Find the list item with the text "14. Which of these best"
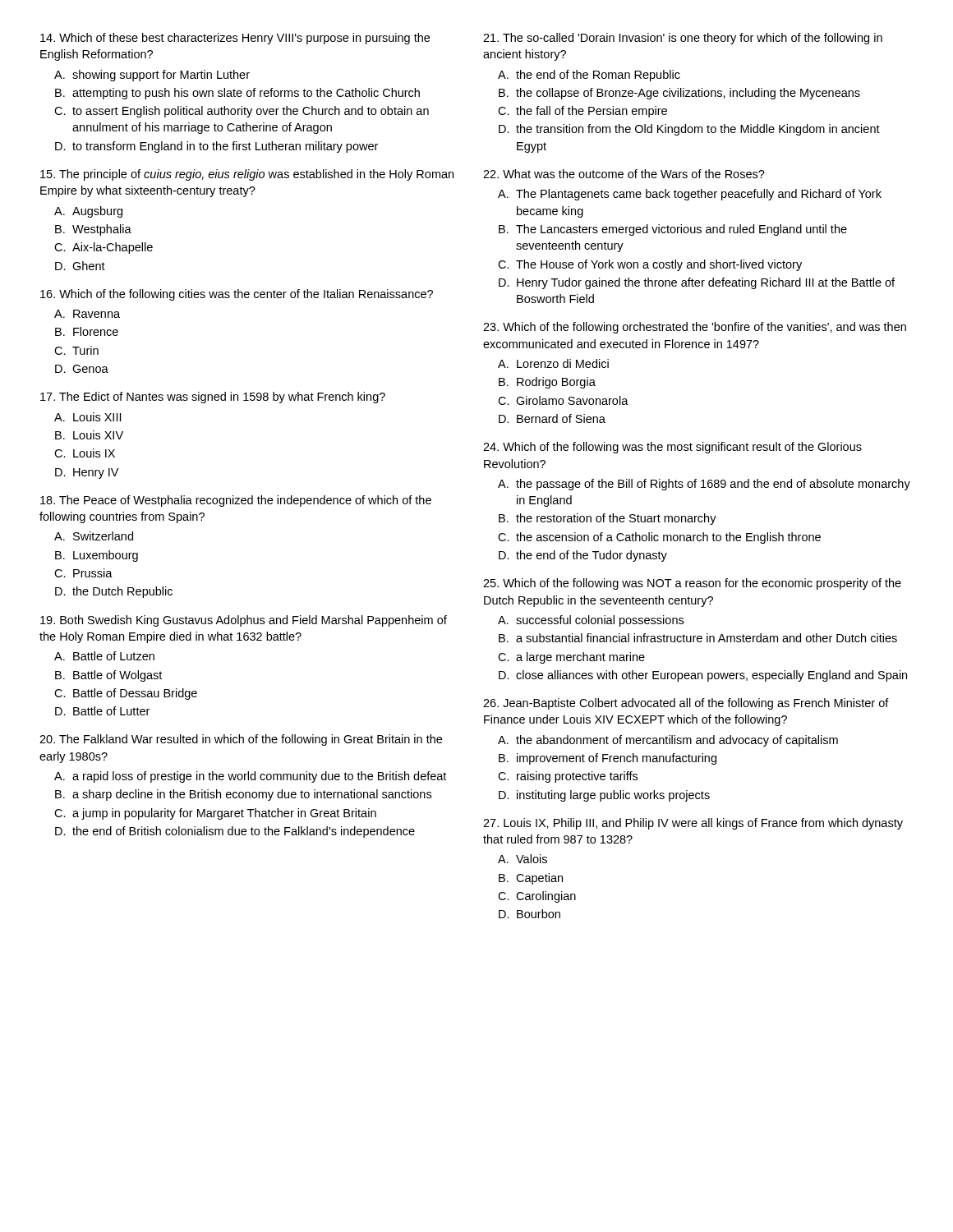This screenshot has width=953, height=1232. [x=247, y=92]
